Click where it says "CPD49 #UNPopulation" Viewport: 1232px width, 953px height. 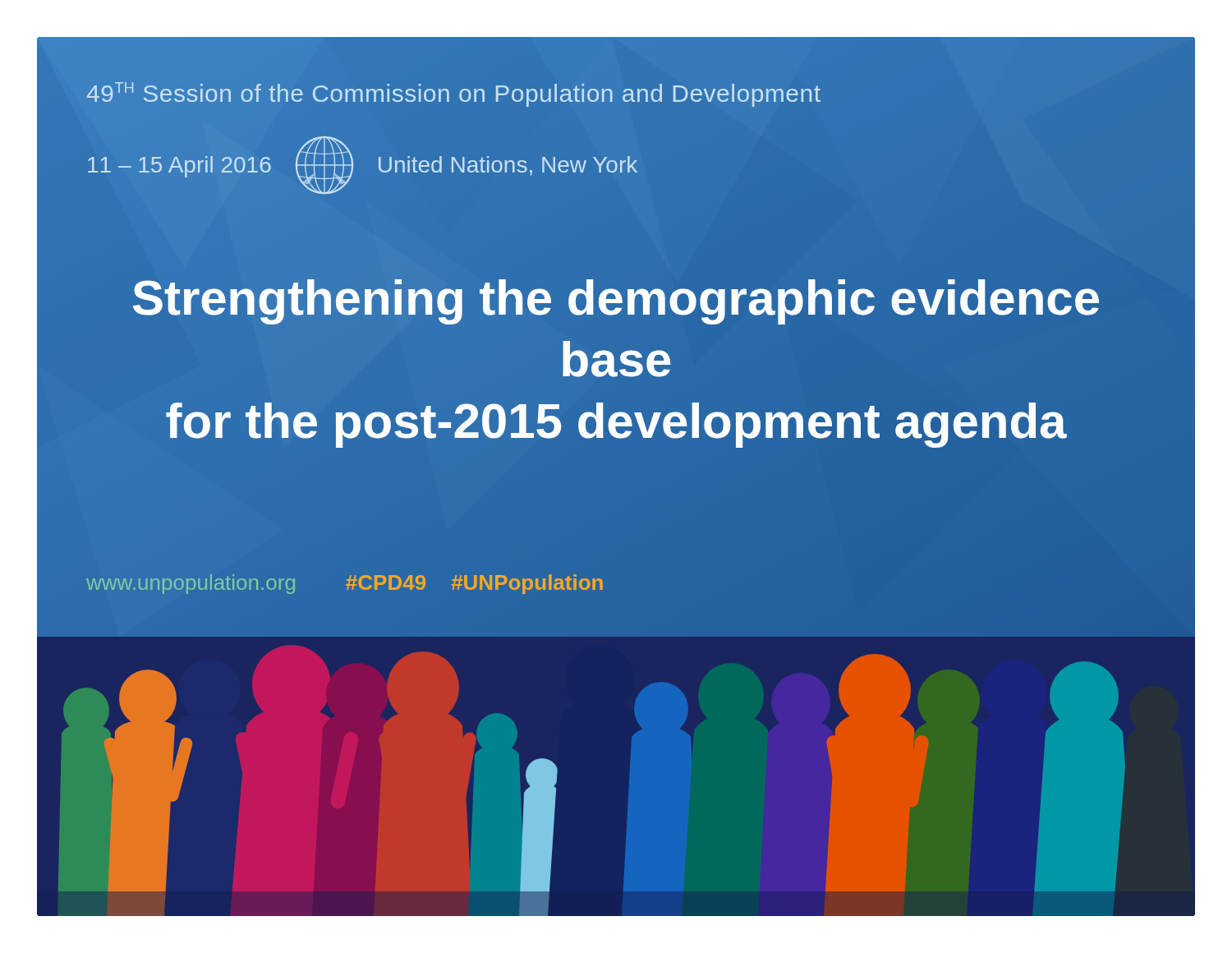point(475,583)
